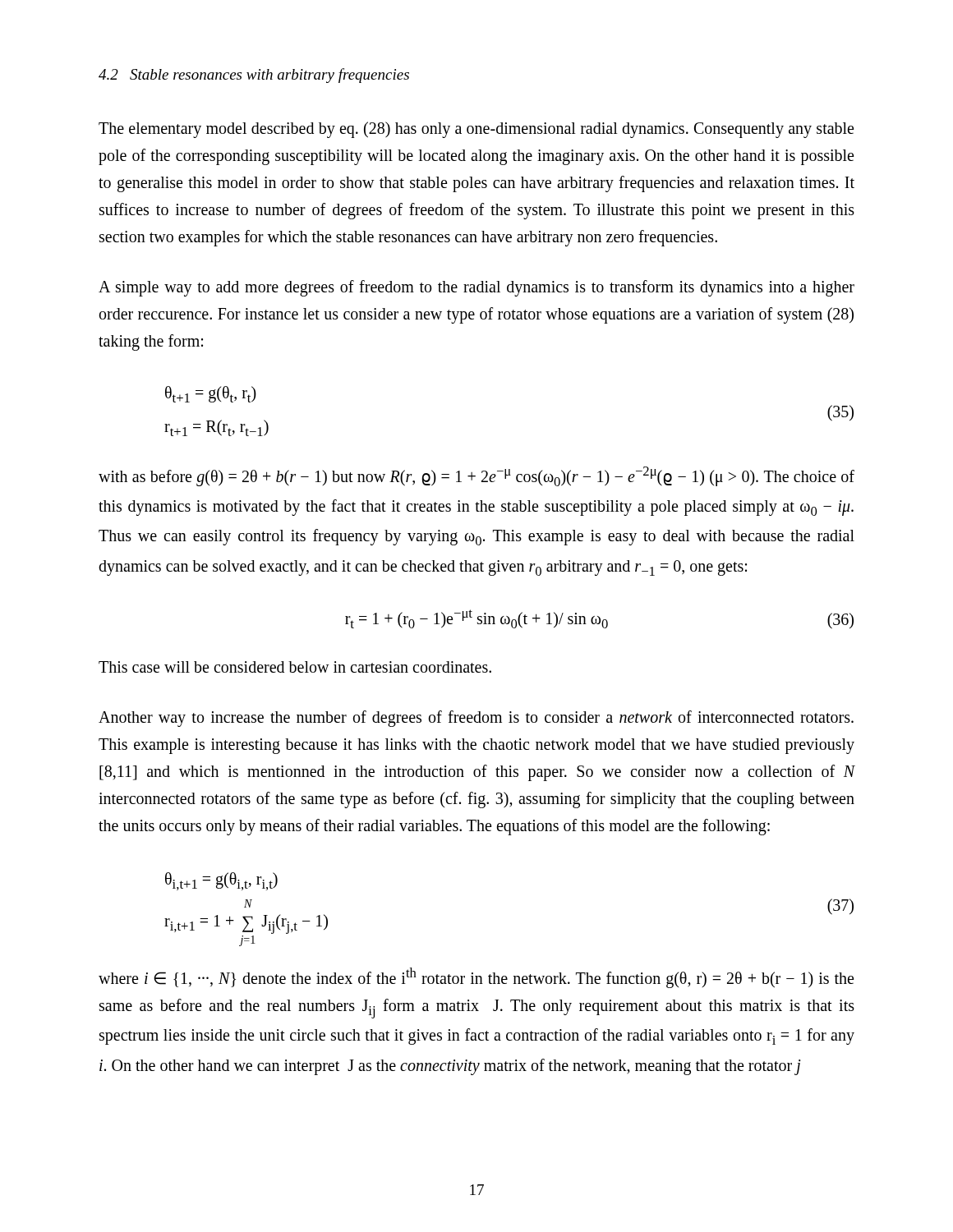Select the formula that reads "rt = 1 + (r0 −"
Viewport: 953px width, 1232px height.
600,619
